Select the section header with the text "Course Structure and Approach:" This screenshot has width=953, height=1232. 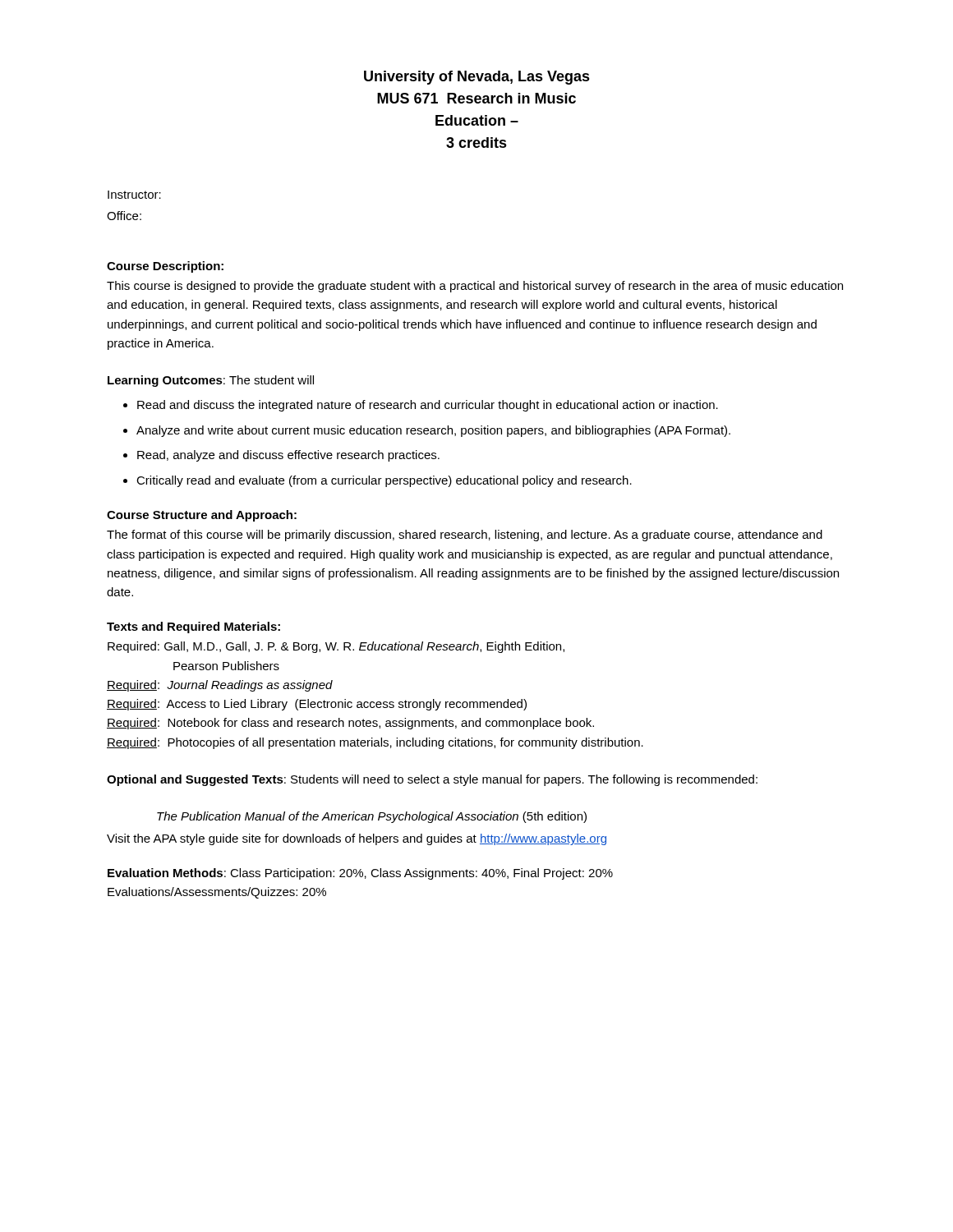pyautogui.click(x=202, y=515)
